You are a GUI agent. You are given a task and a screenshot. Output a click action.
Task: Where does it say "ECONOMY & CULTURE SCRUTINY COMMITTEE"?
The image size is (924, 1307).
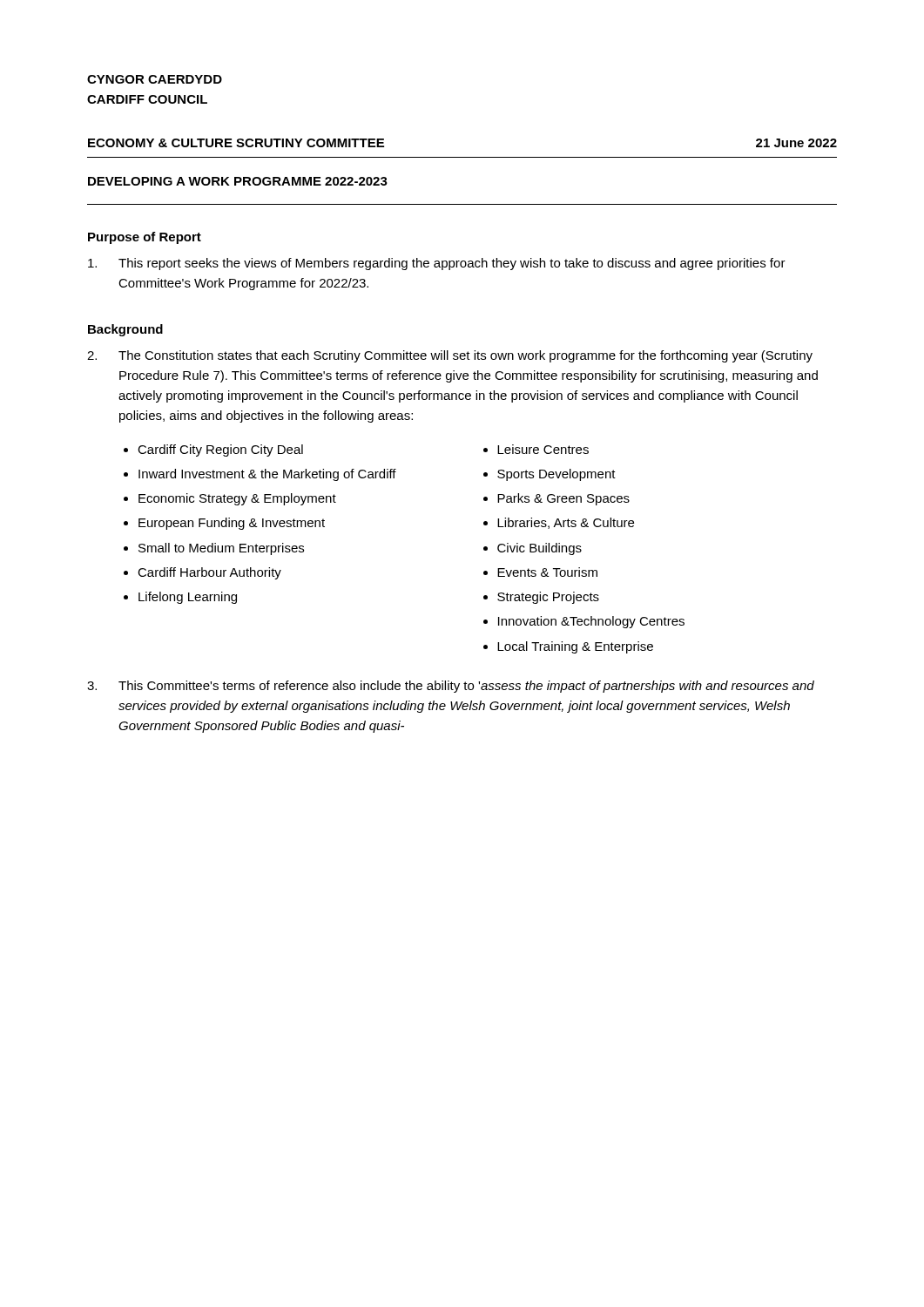236,142
